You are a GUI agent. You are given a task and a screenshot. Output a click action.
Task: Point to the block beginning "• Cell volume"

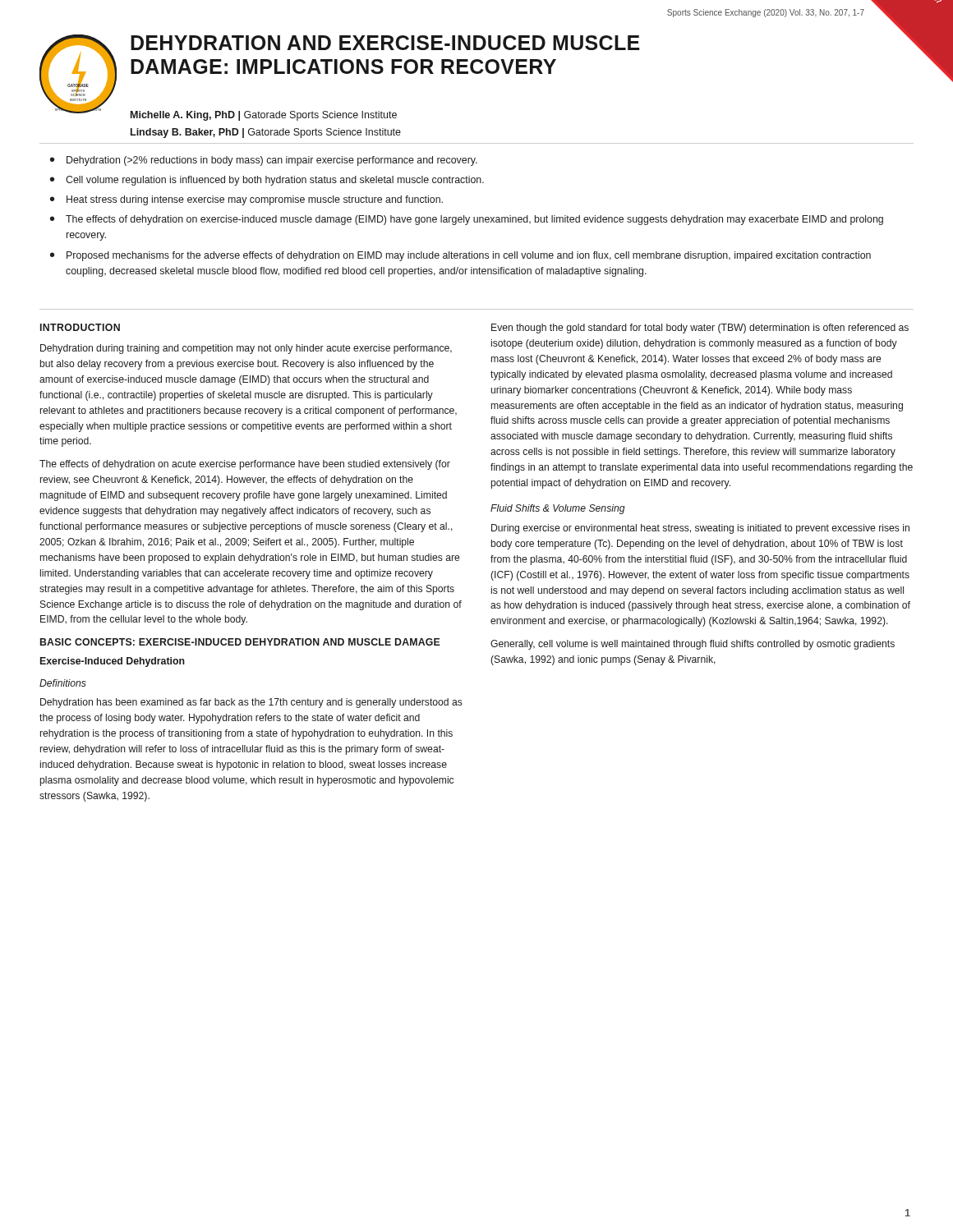tap(267, 180)
